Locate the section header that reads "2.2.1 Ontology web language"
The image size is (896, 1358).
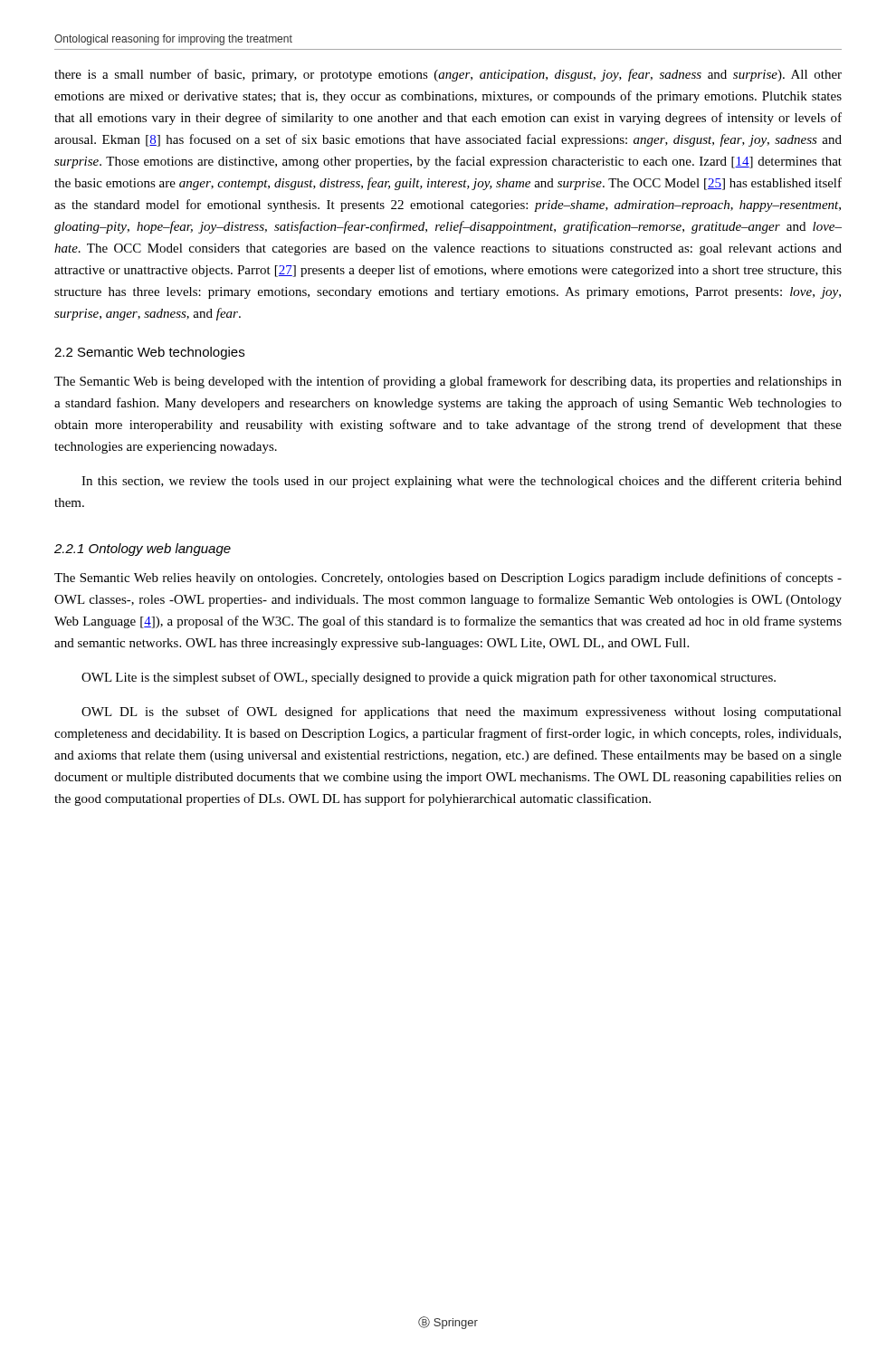(x=143, y=548)
